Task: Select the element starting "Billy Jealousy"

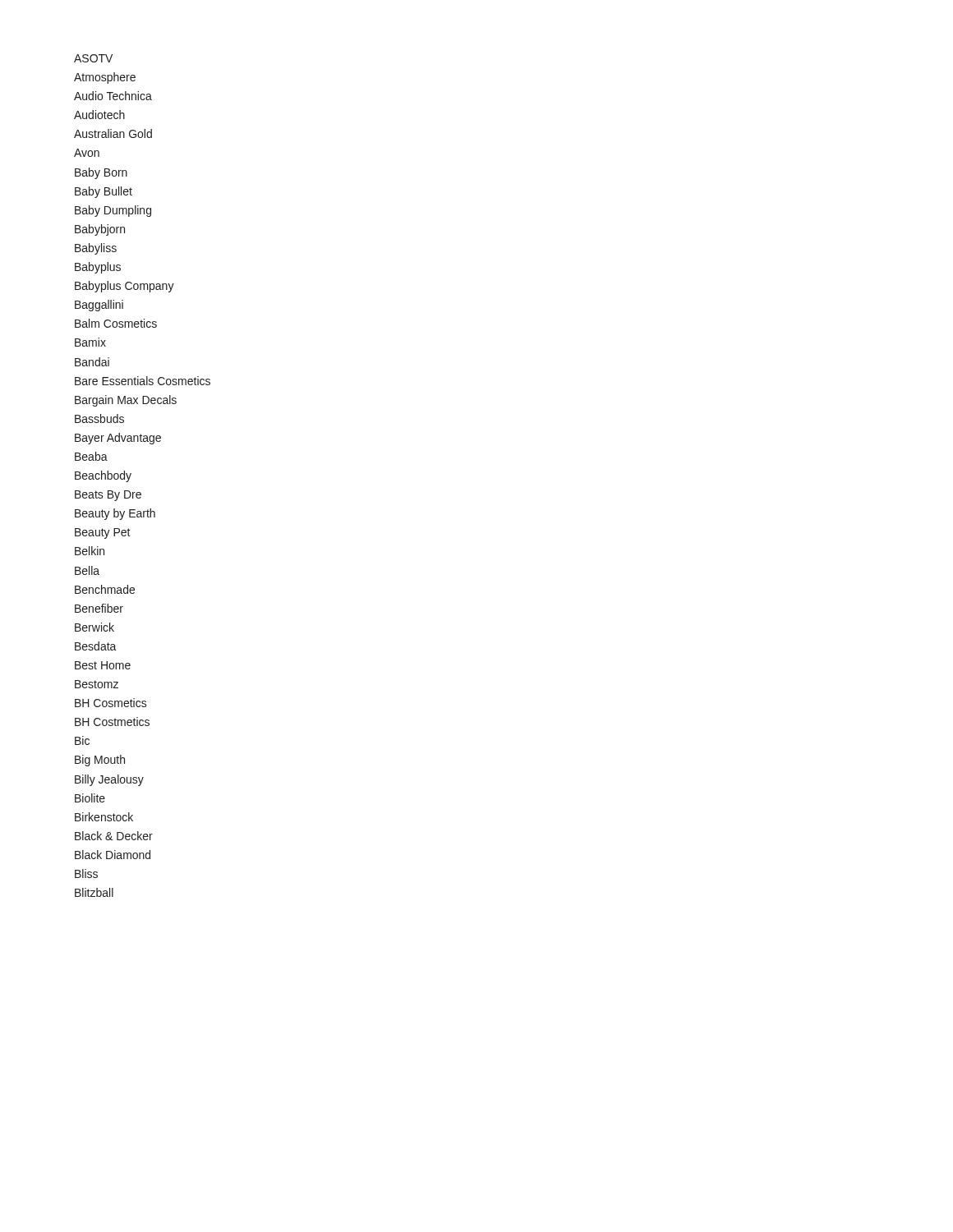Action: tap(109, 779)
